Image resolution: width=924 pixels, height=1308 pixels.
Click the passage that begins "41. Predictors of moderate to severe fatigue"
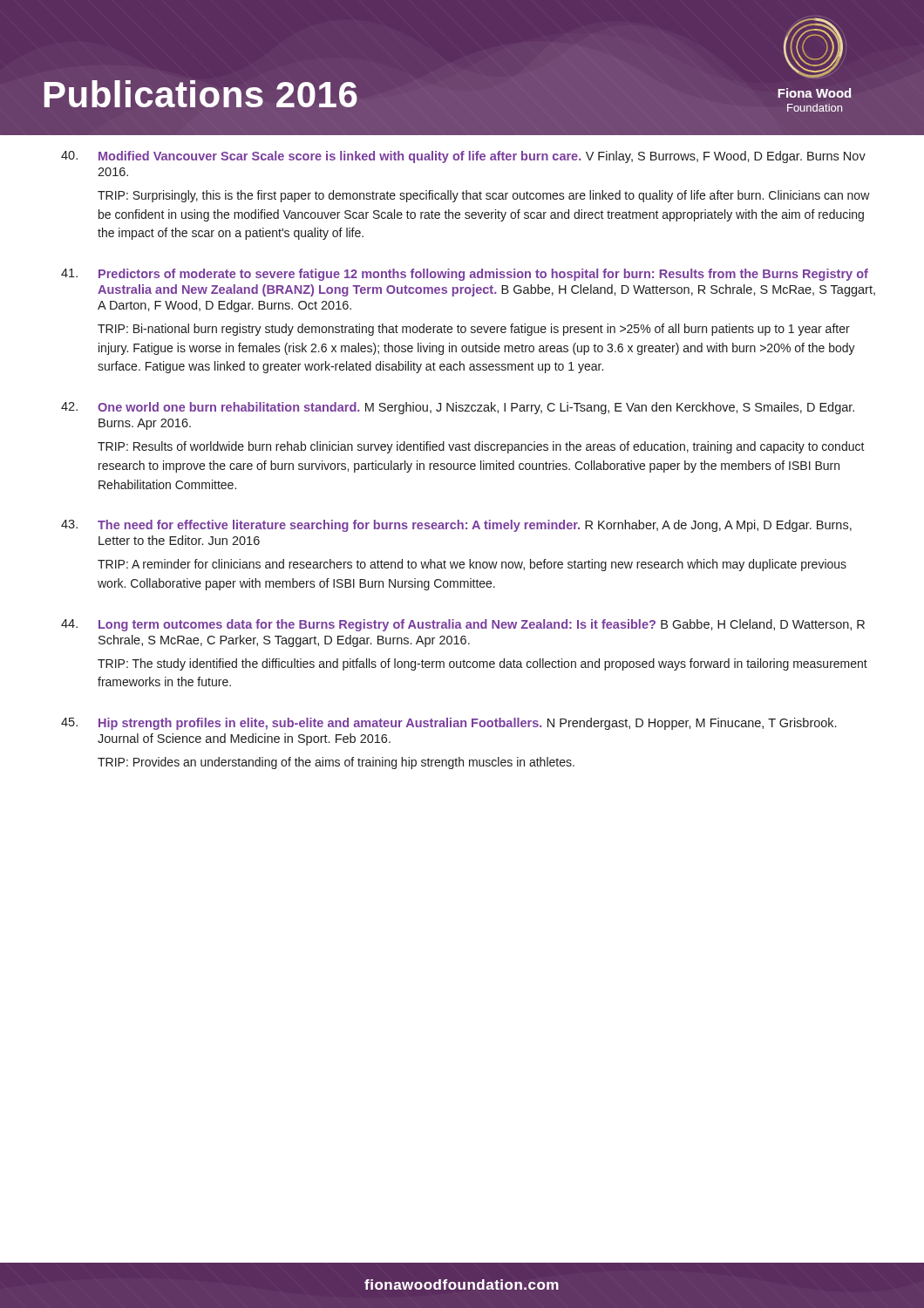[469, 321]
